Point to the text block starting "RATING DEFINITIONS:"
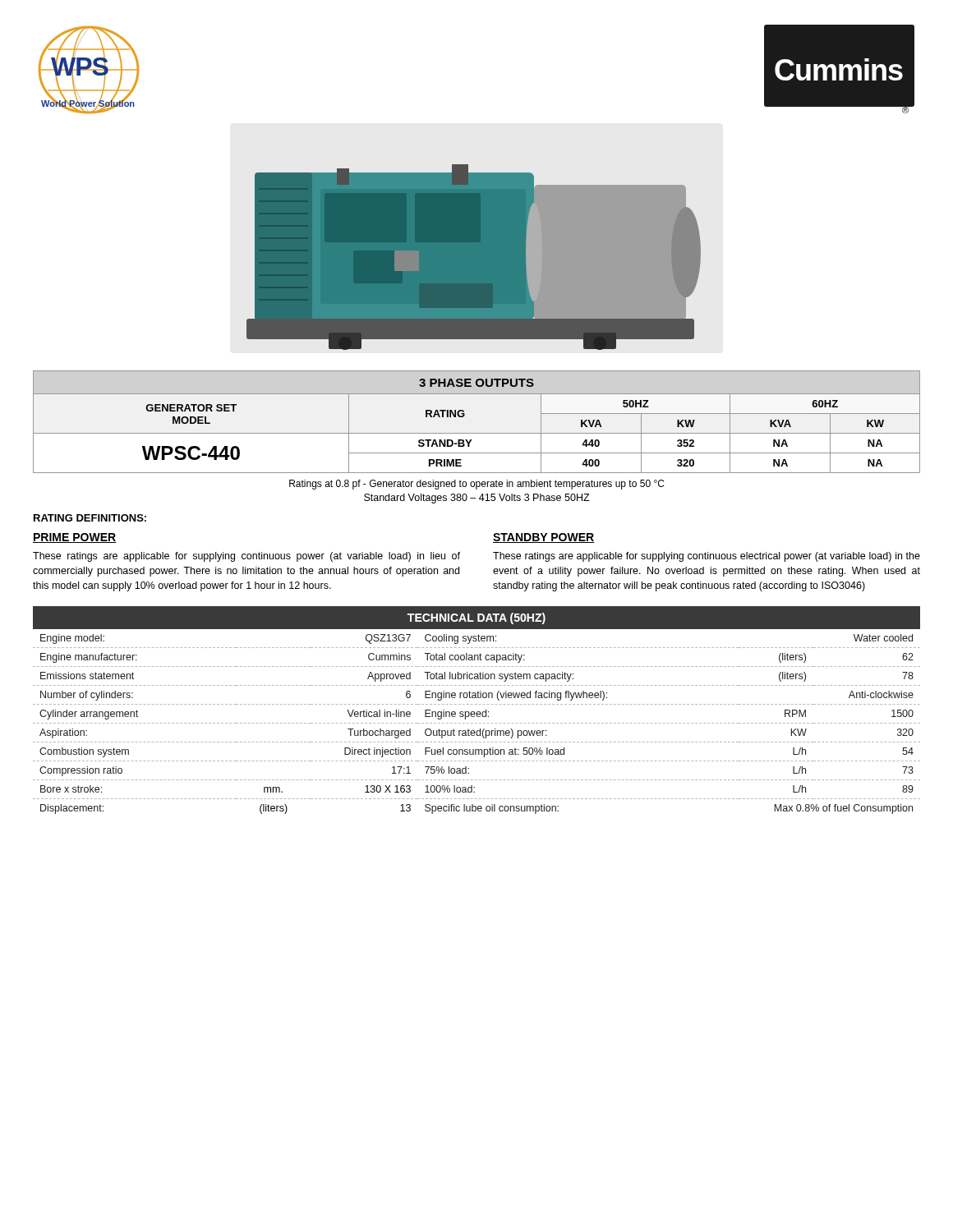This screenshot has width=953, height=1232. coord(90,518)
